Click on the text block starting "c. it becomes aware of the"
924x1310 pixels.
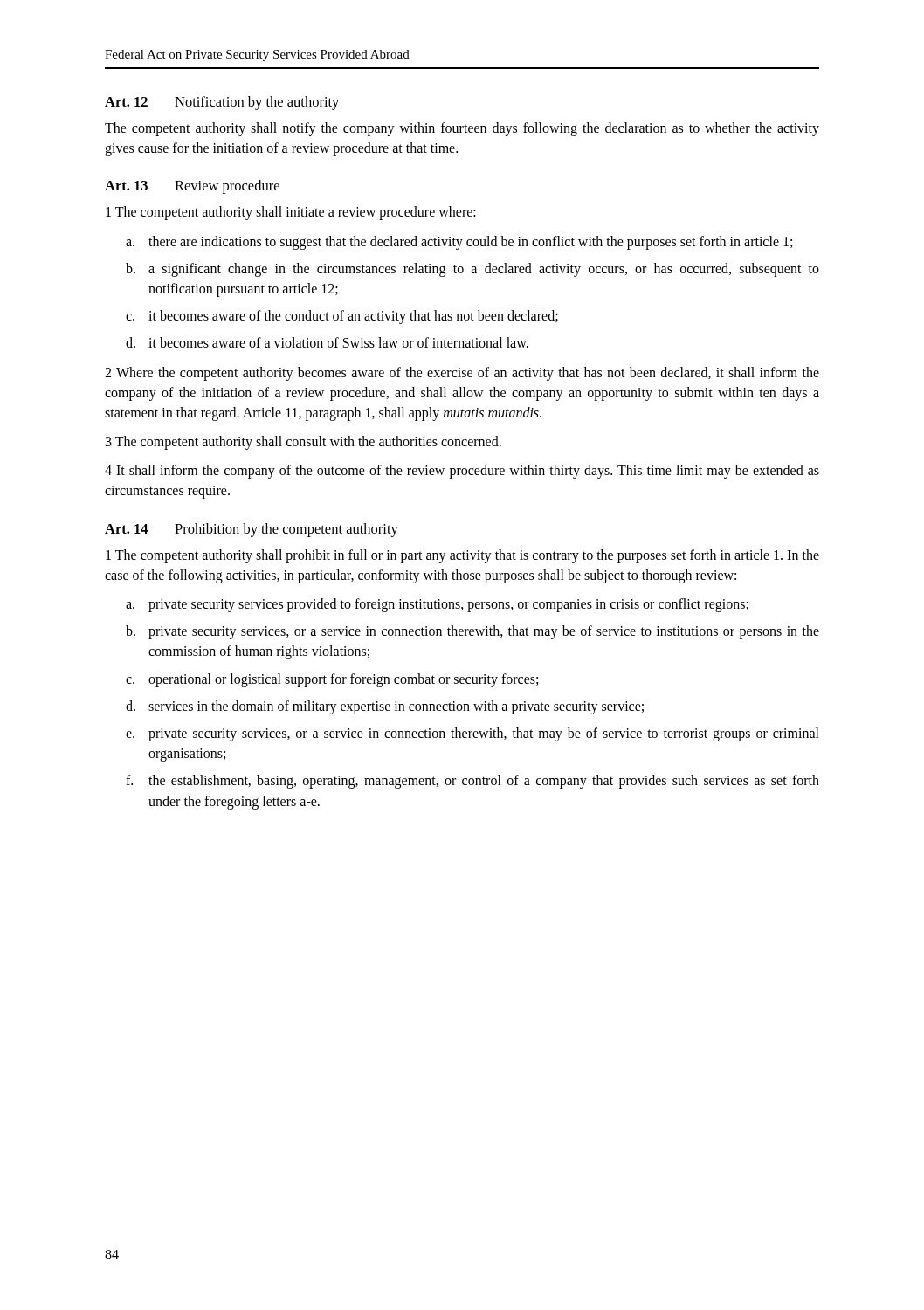click(462, 316)
